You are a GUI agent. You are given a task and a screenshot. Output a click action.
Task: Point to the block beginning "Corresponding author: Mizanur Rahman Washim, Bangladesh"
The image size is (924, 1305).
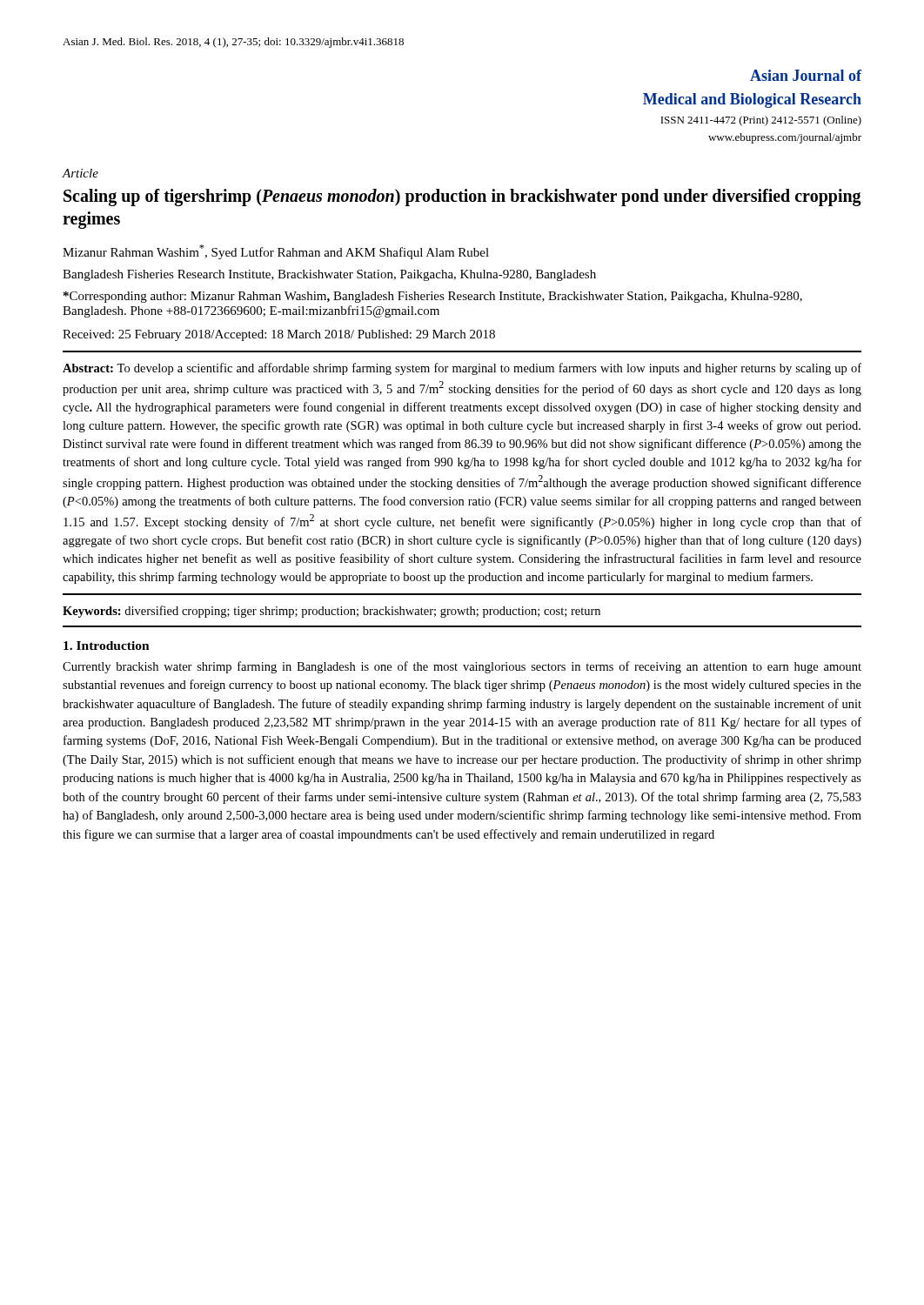[433, 303]
